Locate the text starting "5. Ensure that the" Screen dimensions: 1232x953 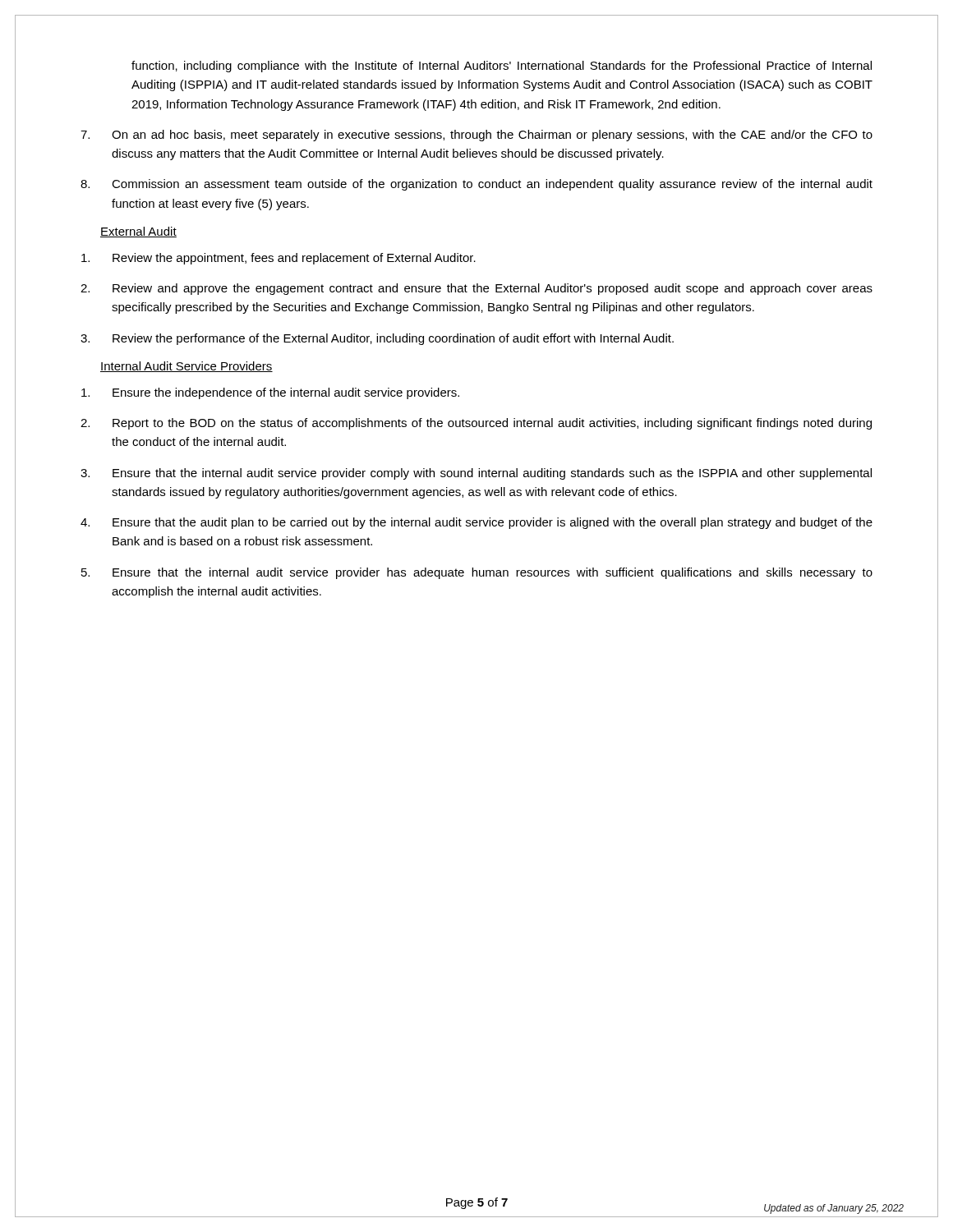click(x=476, y=581)
